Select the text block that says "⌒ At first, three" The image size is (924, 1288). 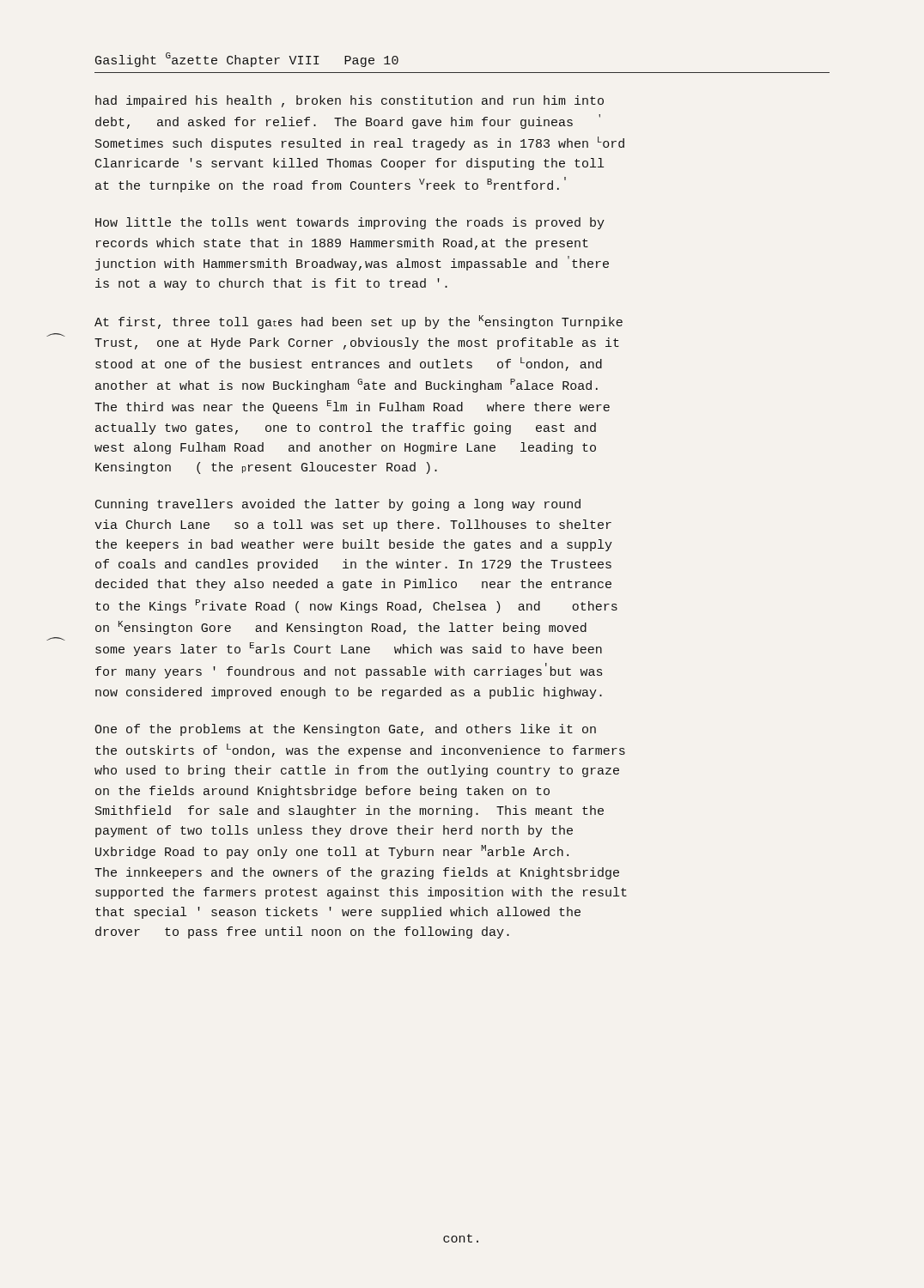[359, 395]
